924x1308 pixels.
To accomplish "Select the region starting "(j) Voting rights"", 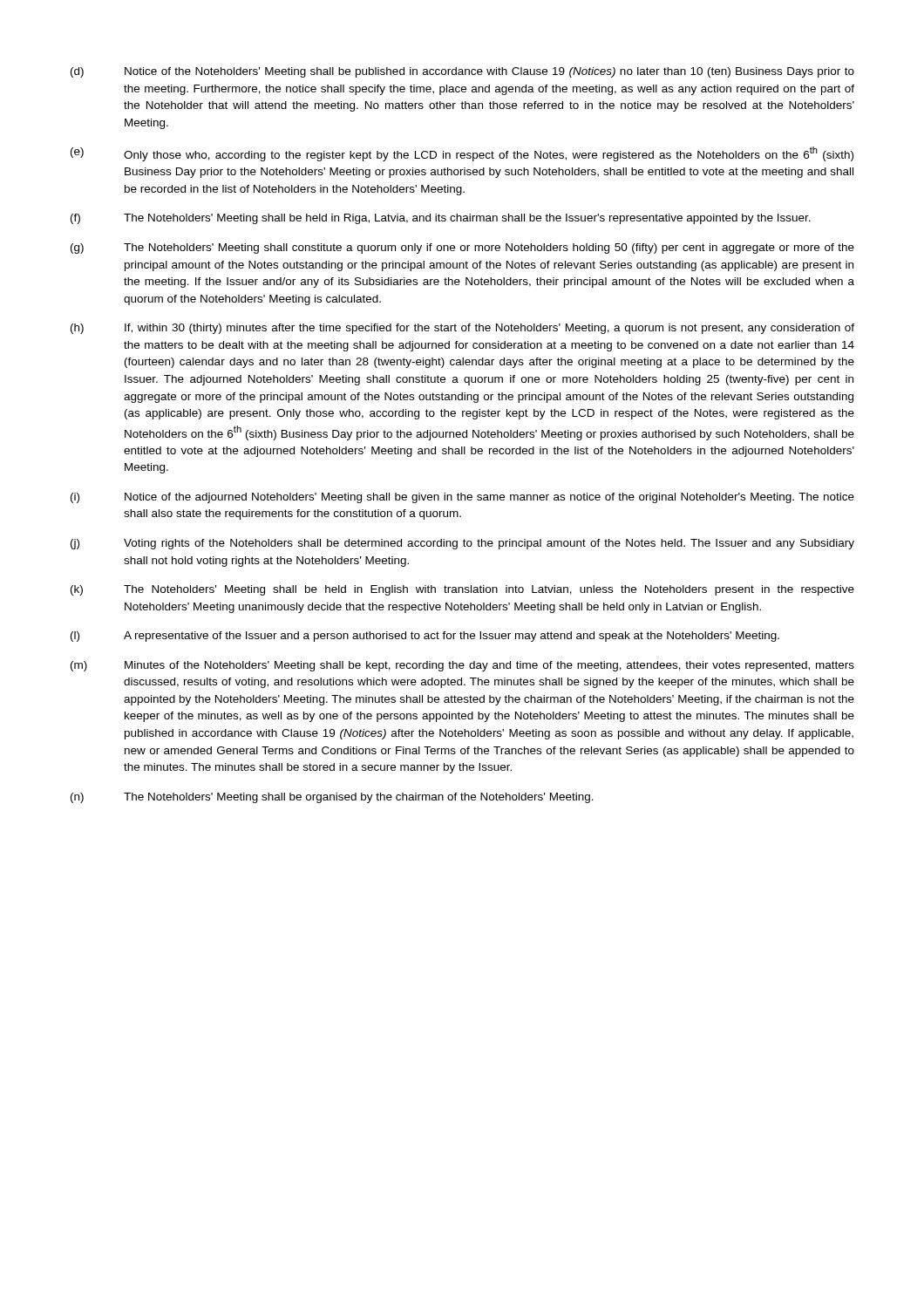I will click(x=462, y=552).
